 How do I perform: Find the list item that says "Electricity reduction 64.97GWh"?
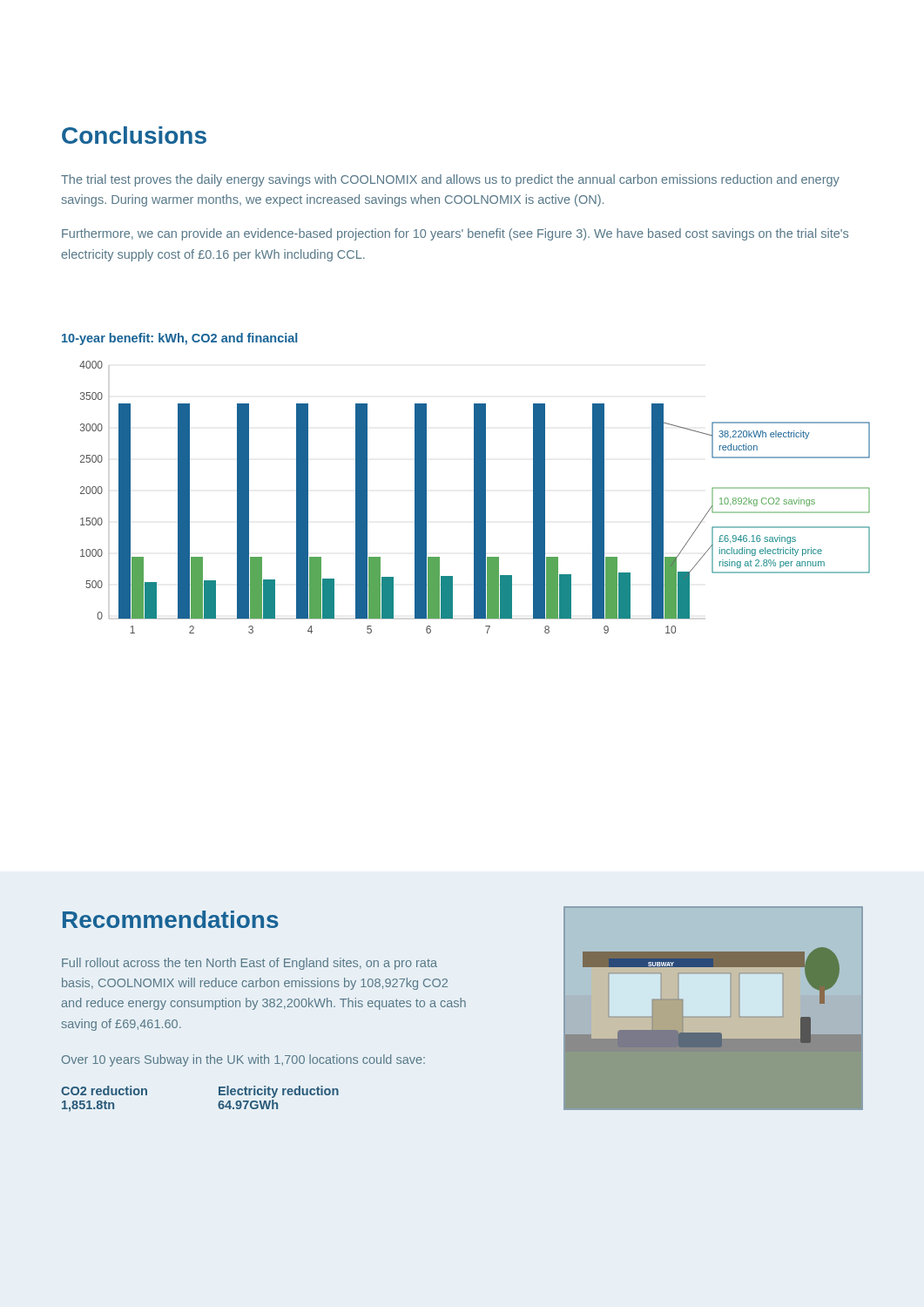click(278, 1098)
